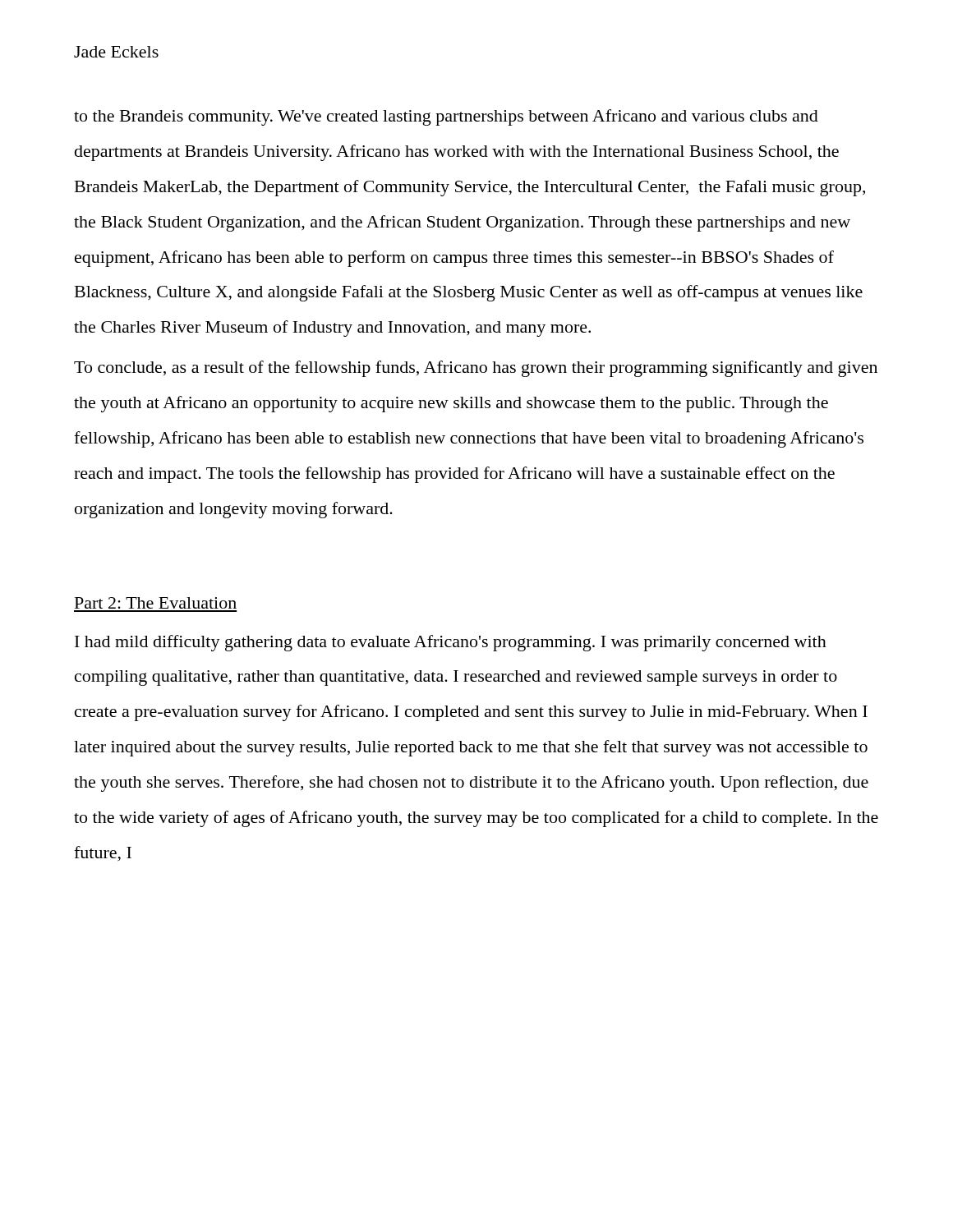Find the passage starting "To conclude, as a result"

[476, 438]
